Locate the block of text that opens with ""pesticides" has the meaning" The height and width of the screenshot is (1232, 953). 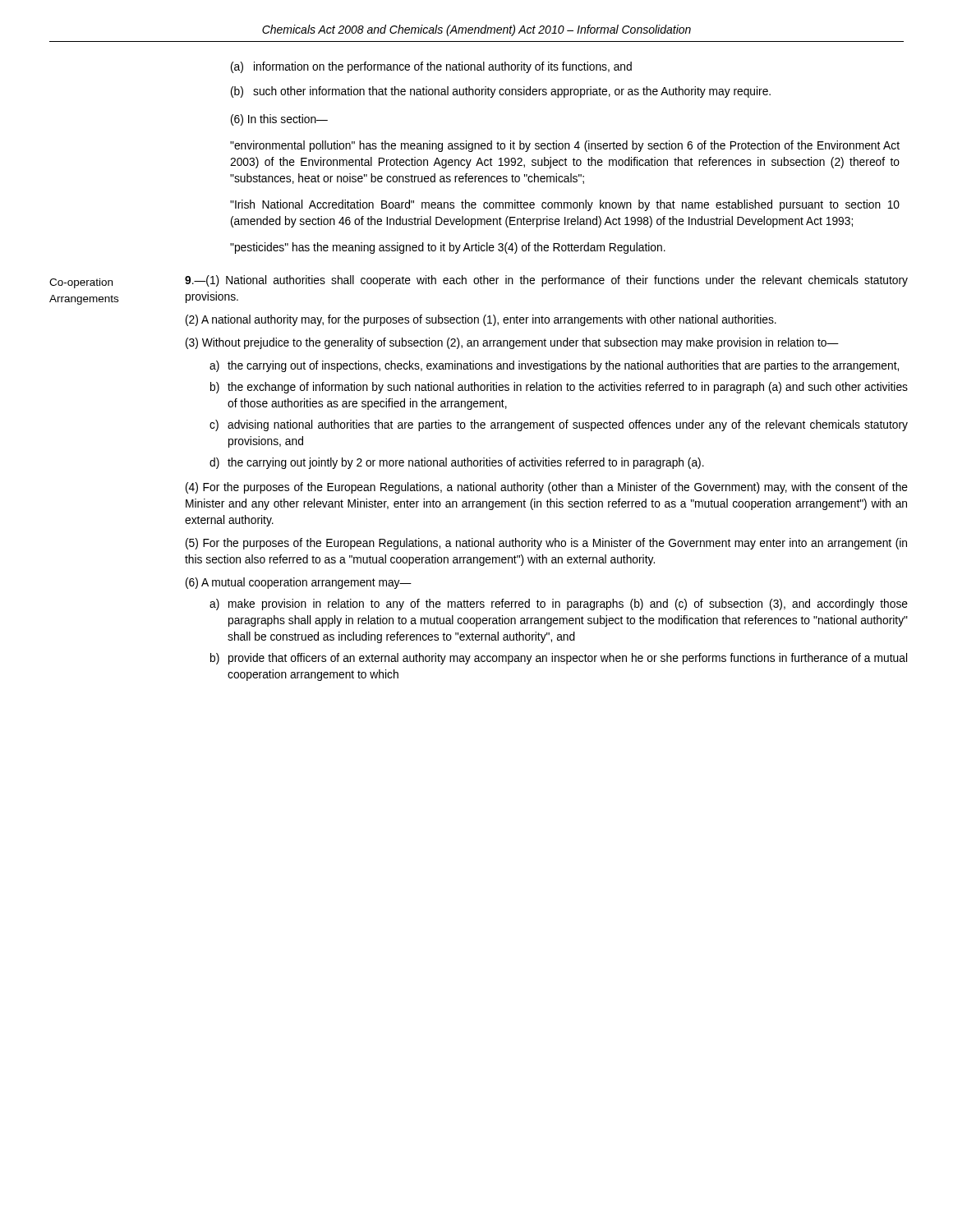tap(448, 248)
